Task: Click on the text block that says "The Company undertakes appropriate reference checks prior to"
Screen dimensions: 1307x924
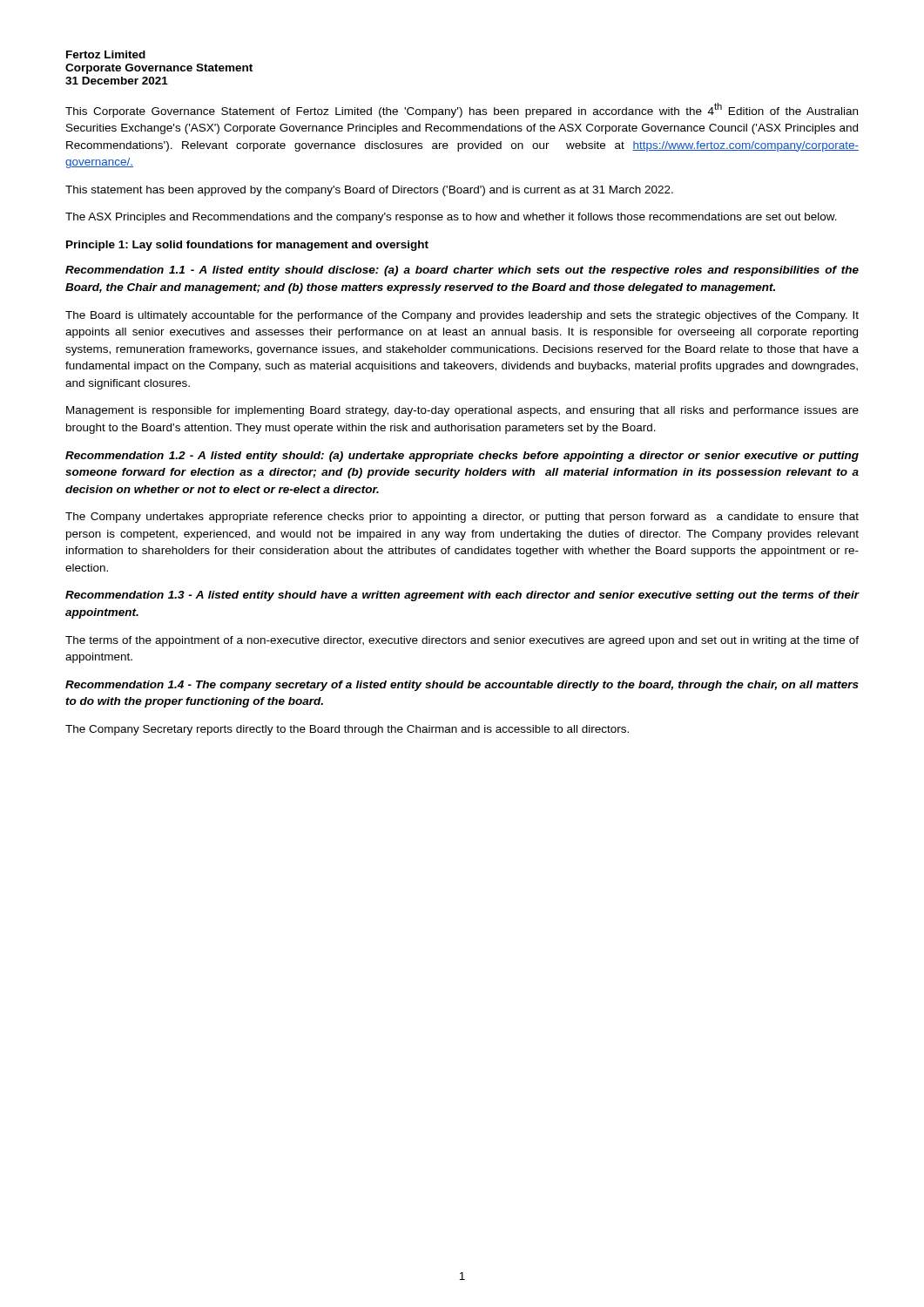Action: tap(462, 542)
